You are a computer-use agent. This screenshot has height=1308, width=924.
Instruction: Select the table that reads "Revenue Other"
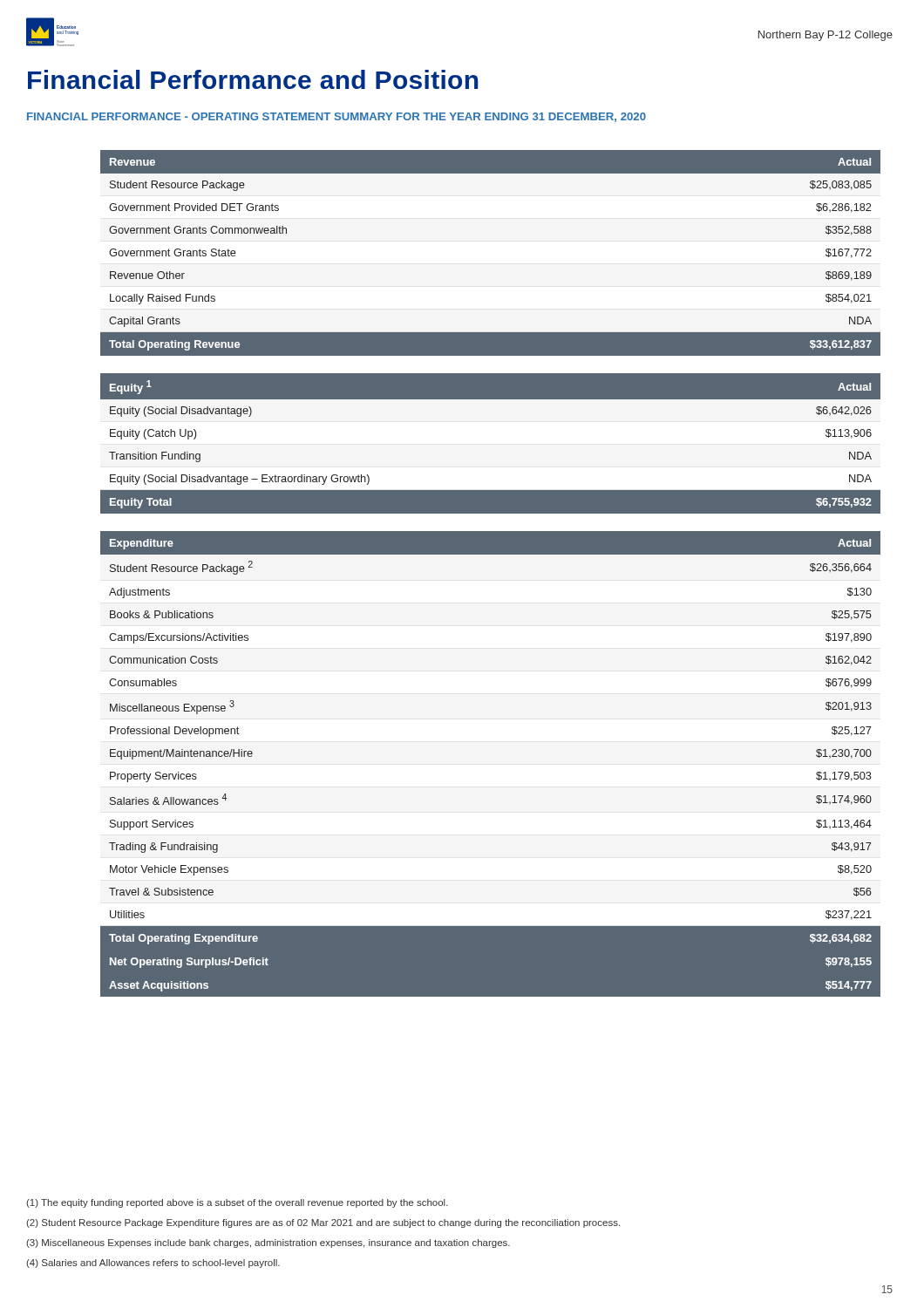pos(490,253)
